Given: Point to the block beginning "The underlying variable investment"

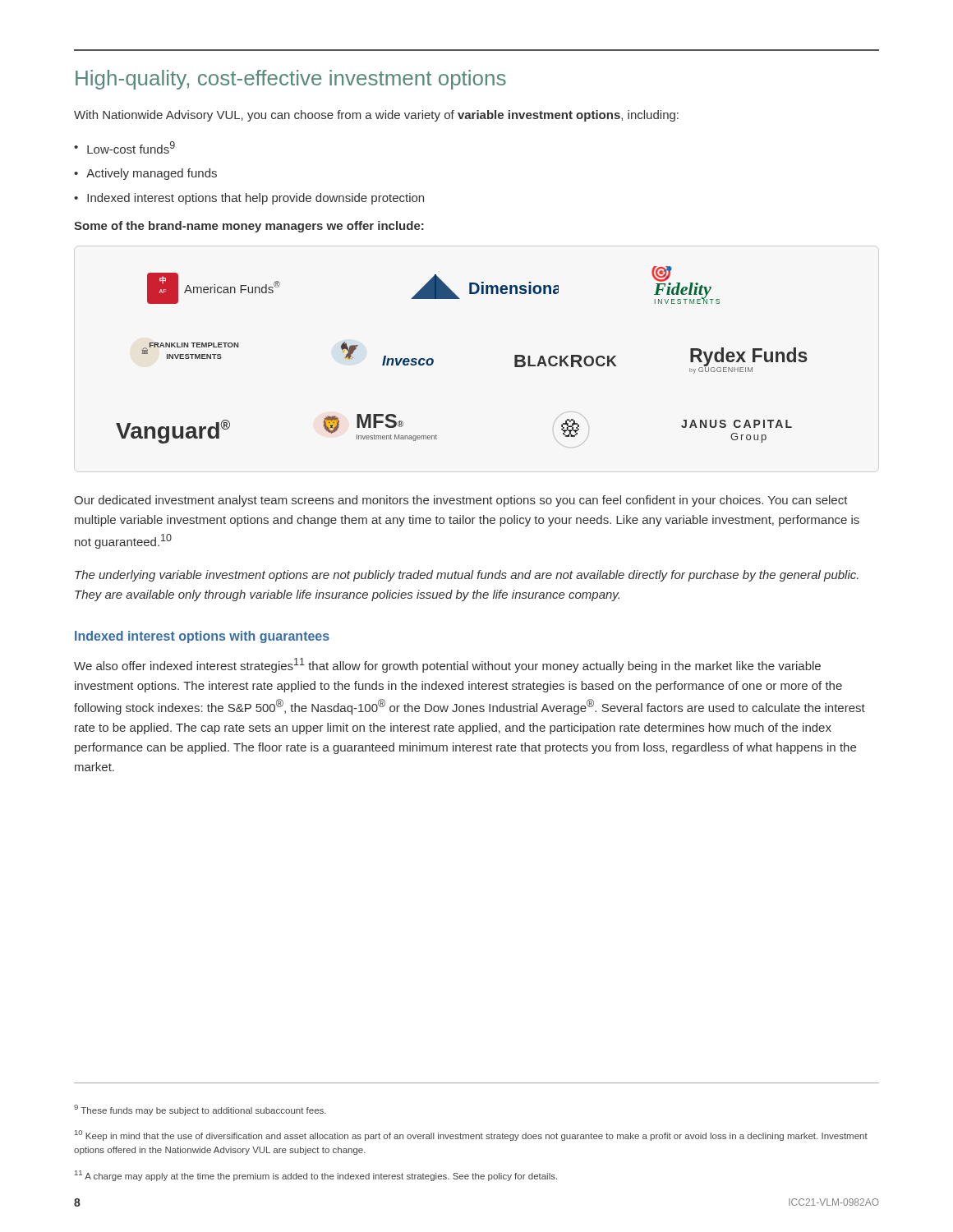Looking at the screenshot, I should 476,585.
